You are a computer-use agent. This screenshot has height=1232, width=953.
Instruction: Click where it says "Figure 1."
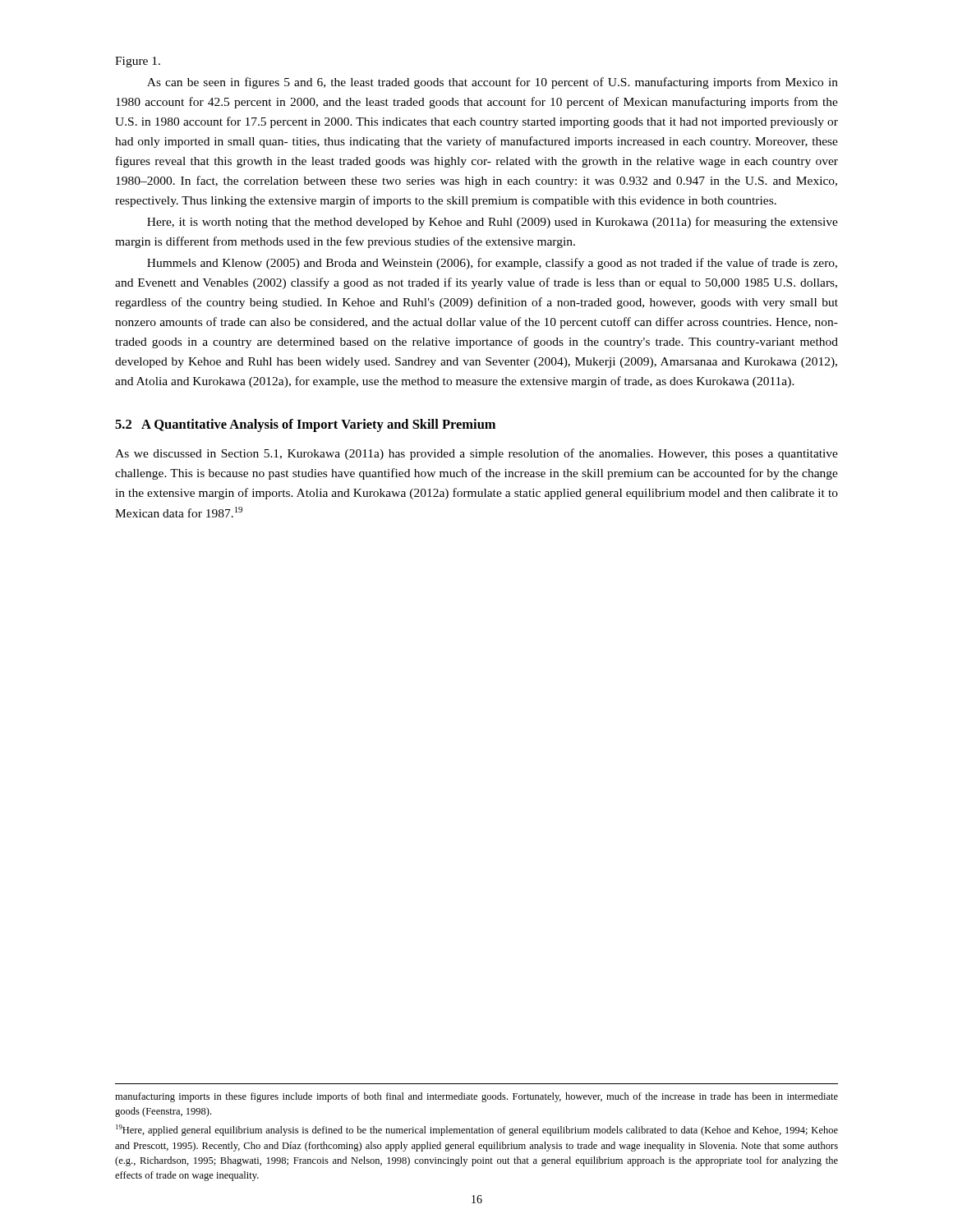click(x=138, y=62)
